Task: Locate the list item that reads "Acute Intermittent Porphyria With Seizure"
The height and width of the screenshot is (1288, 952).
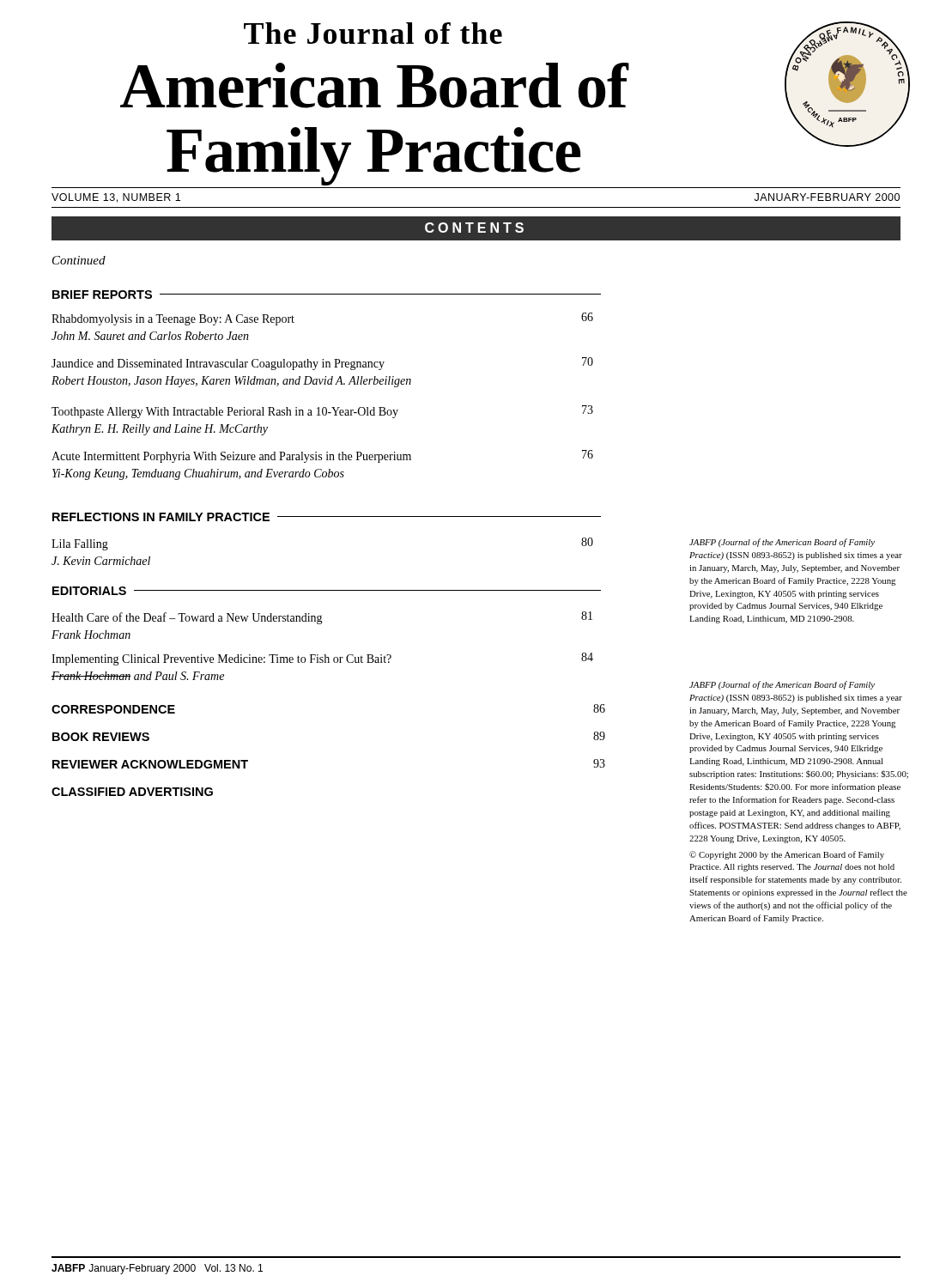Action: 328,465
